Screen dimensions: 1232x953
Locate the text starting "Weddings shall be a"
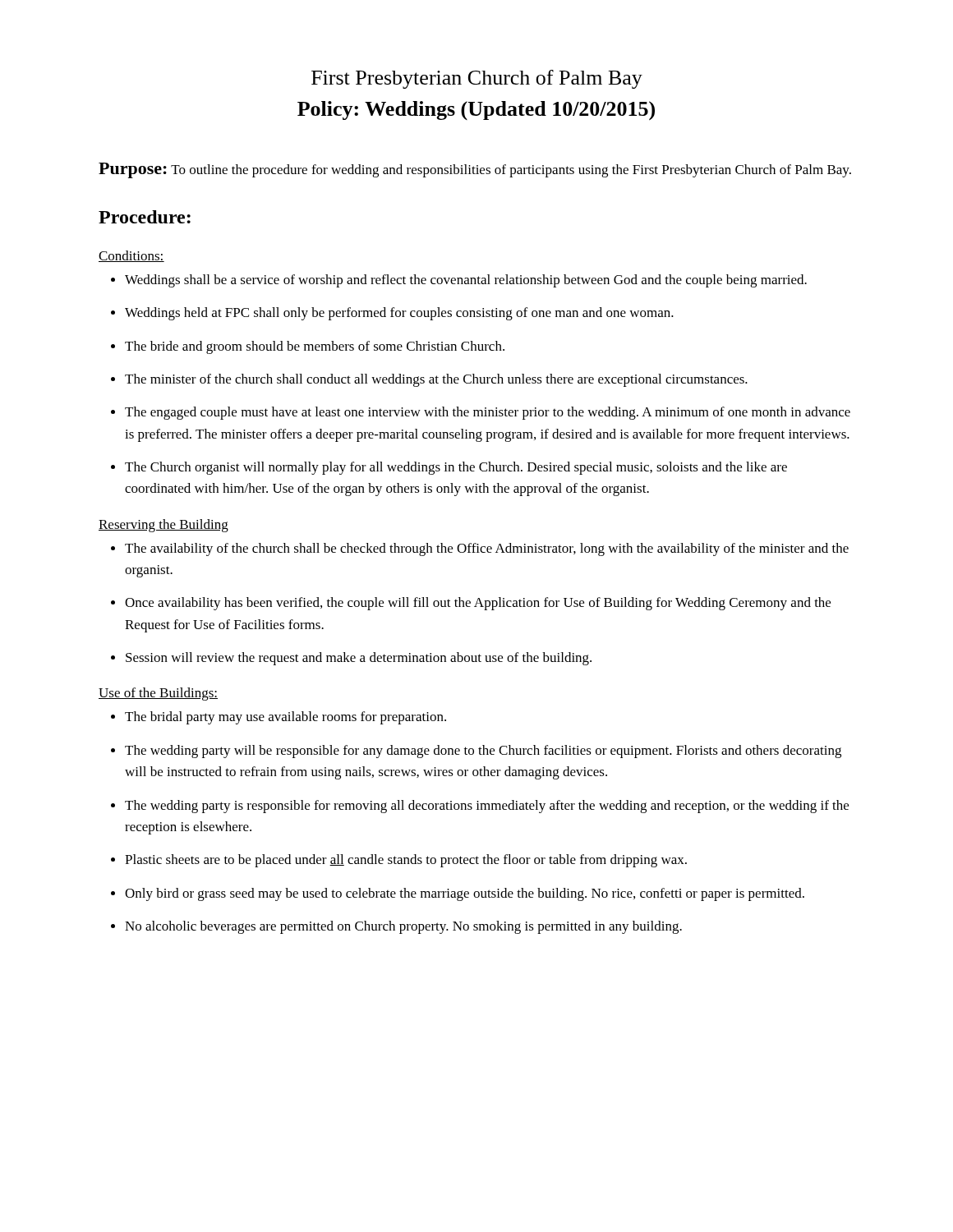[476, 280]
